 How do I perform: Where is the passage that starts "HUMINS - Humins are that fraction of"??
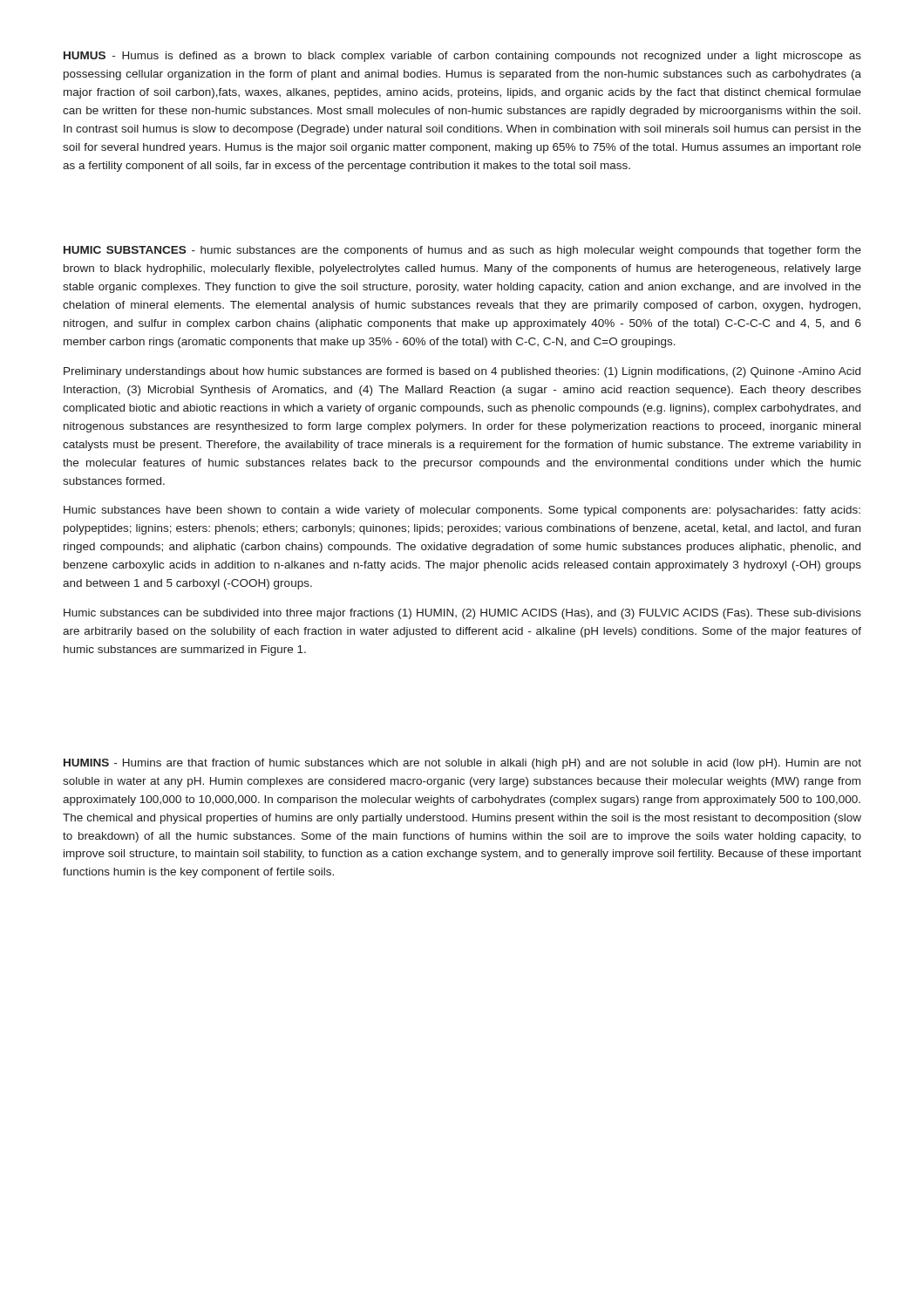coord(462,818)
